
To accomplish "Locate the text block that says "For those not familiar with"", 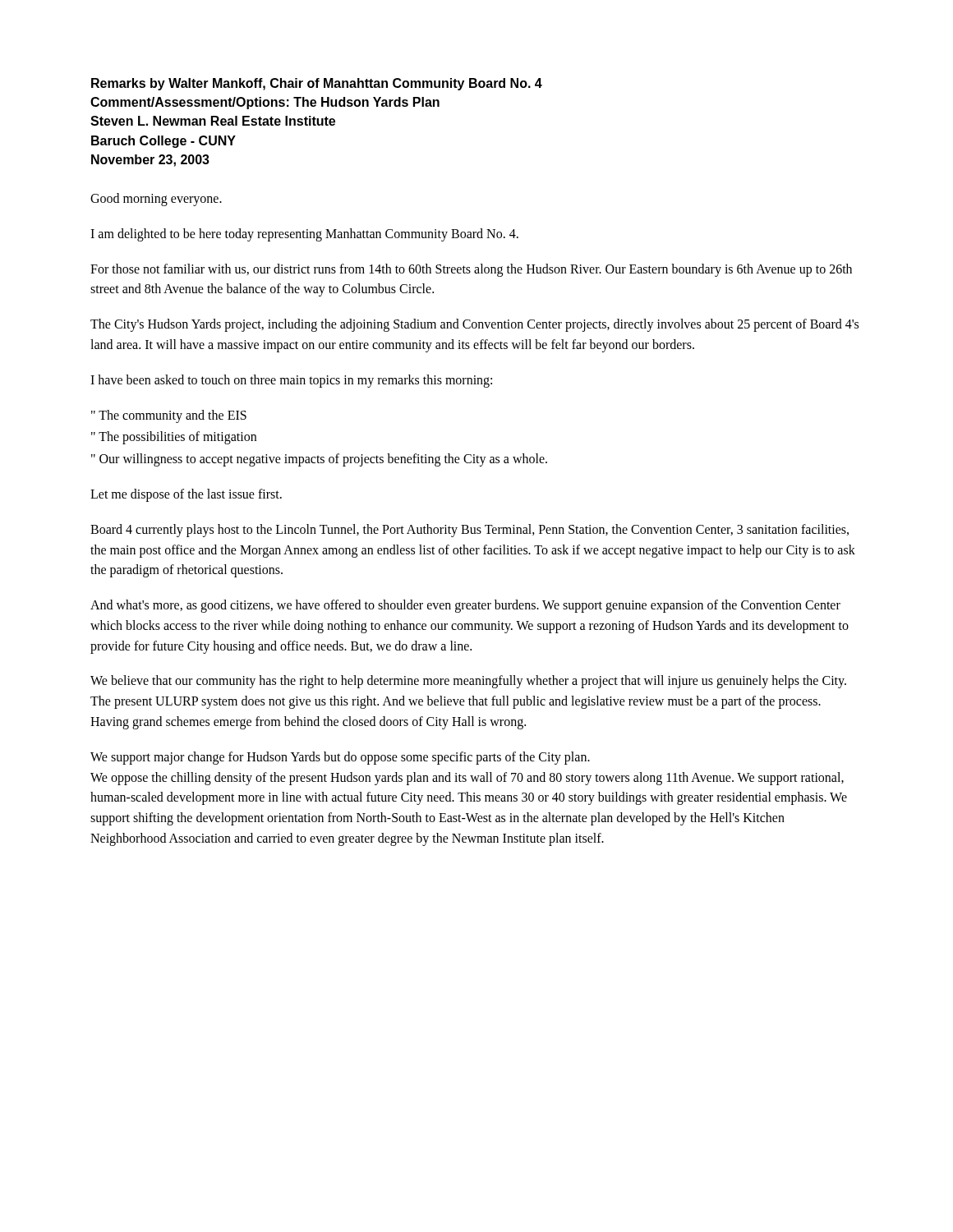I will [x=471, y=279].
